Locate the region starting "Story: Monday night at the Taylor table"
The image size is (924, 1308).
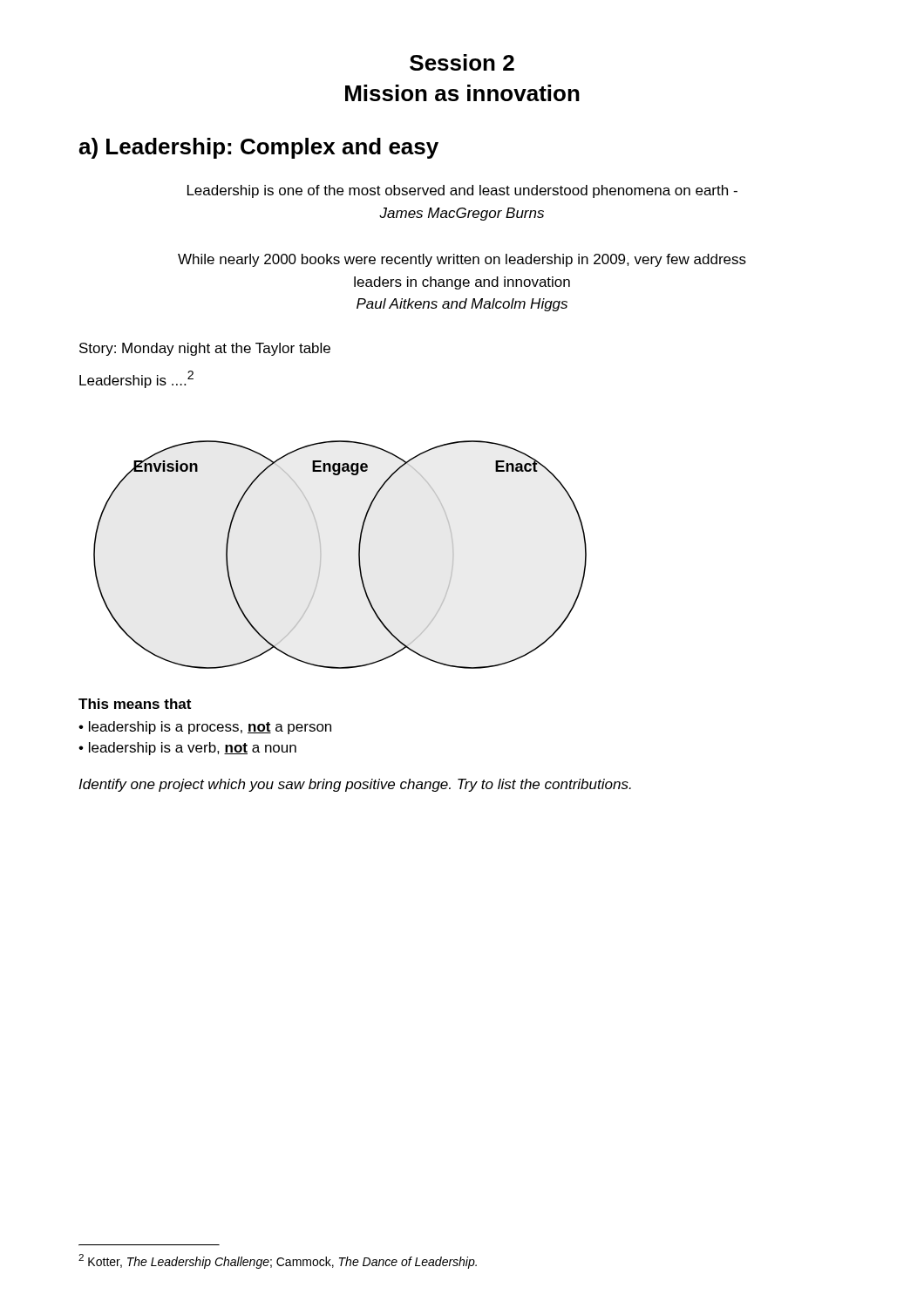pyautogui.click(x=205, y=348)
